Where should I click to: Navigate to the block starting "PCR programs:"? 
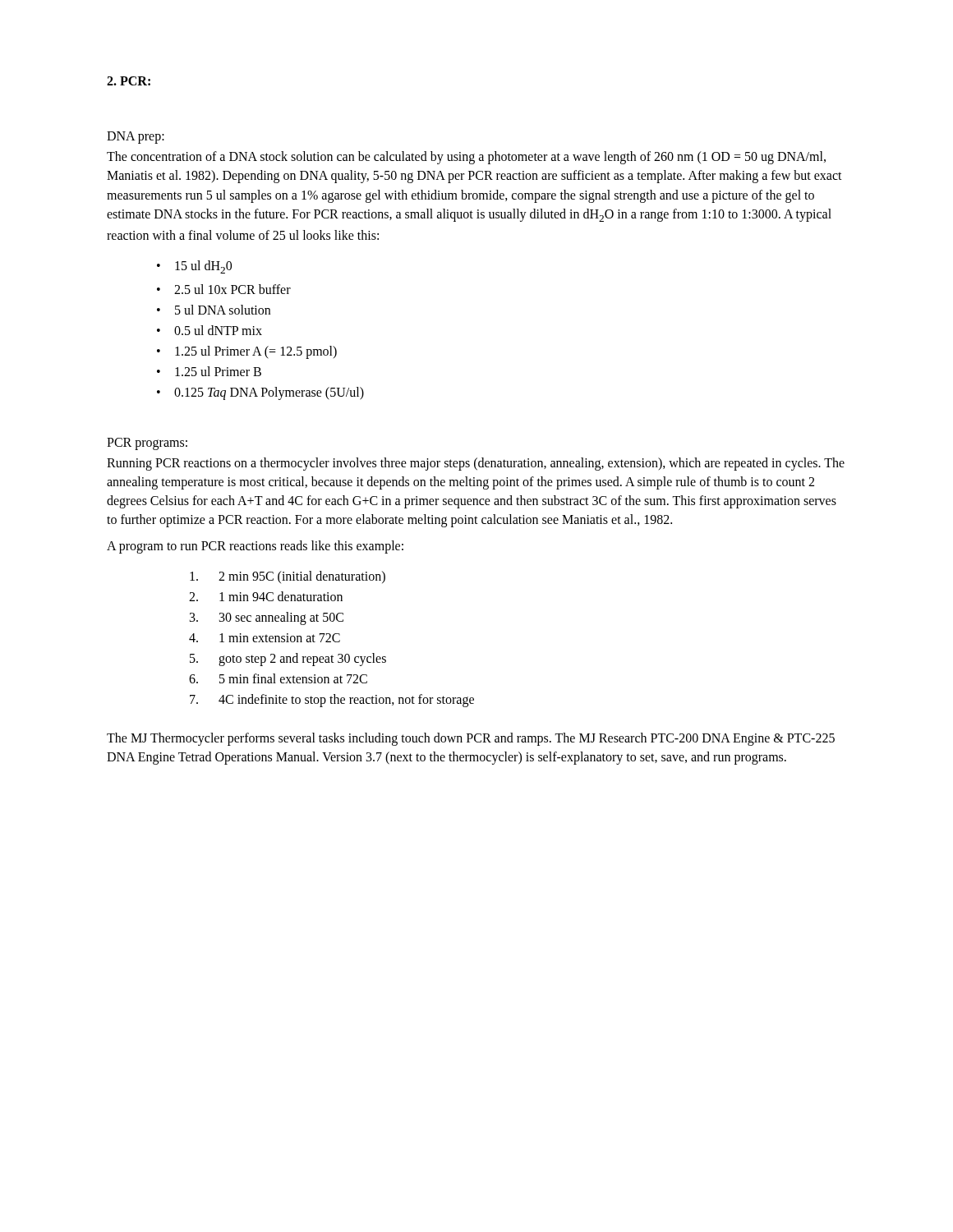(148, 442)
